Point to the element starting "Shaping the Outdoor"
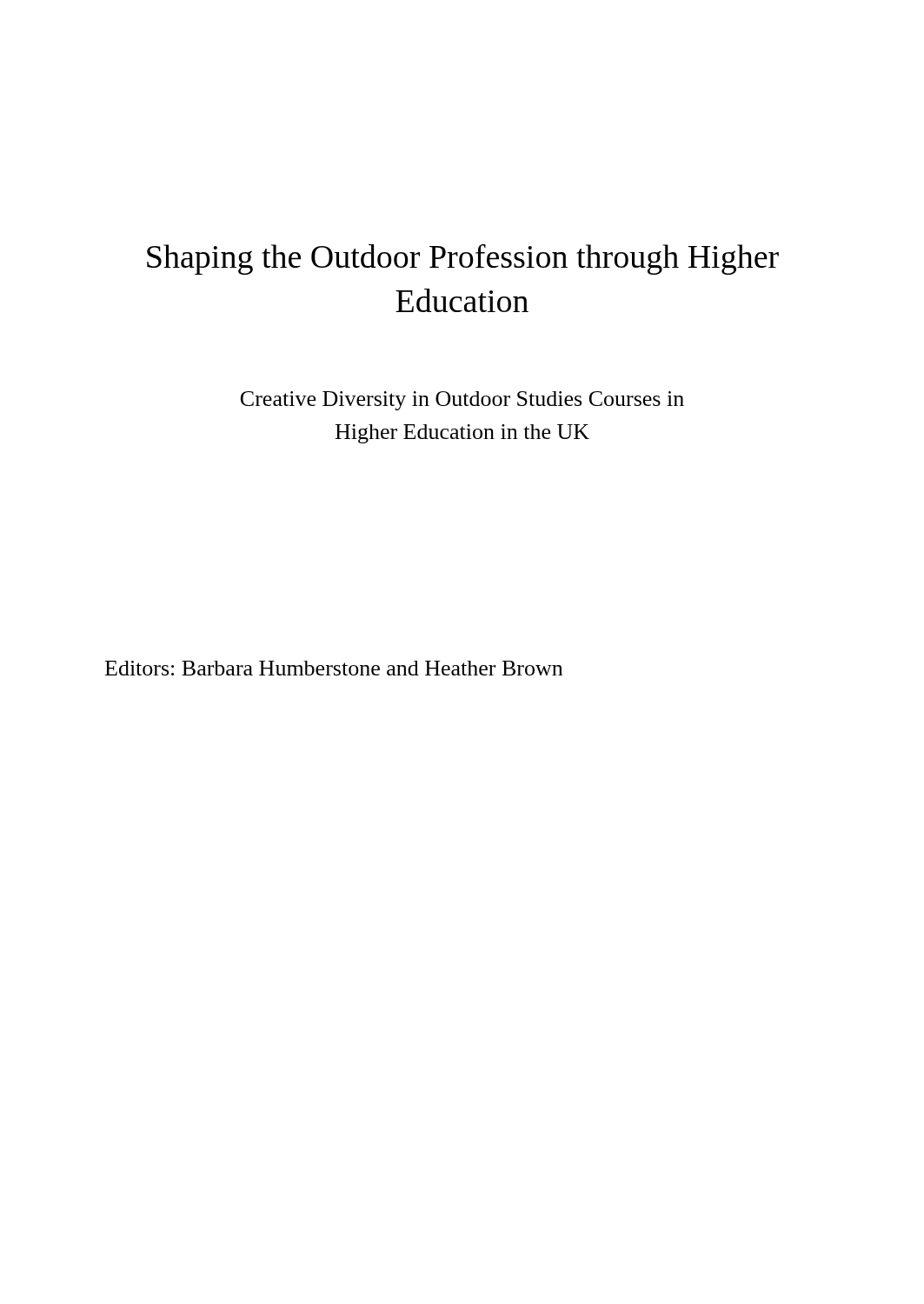 (462, 279)
